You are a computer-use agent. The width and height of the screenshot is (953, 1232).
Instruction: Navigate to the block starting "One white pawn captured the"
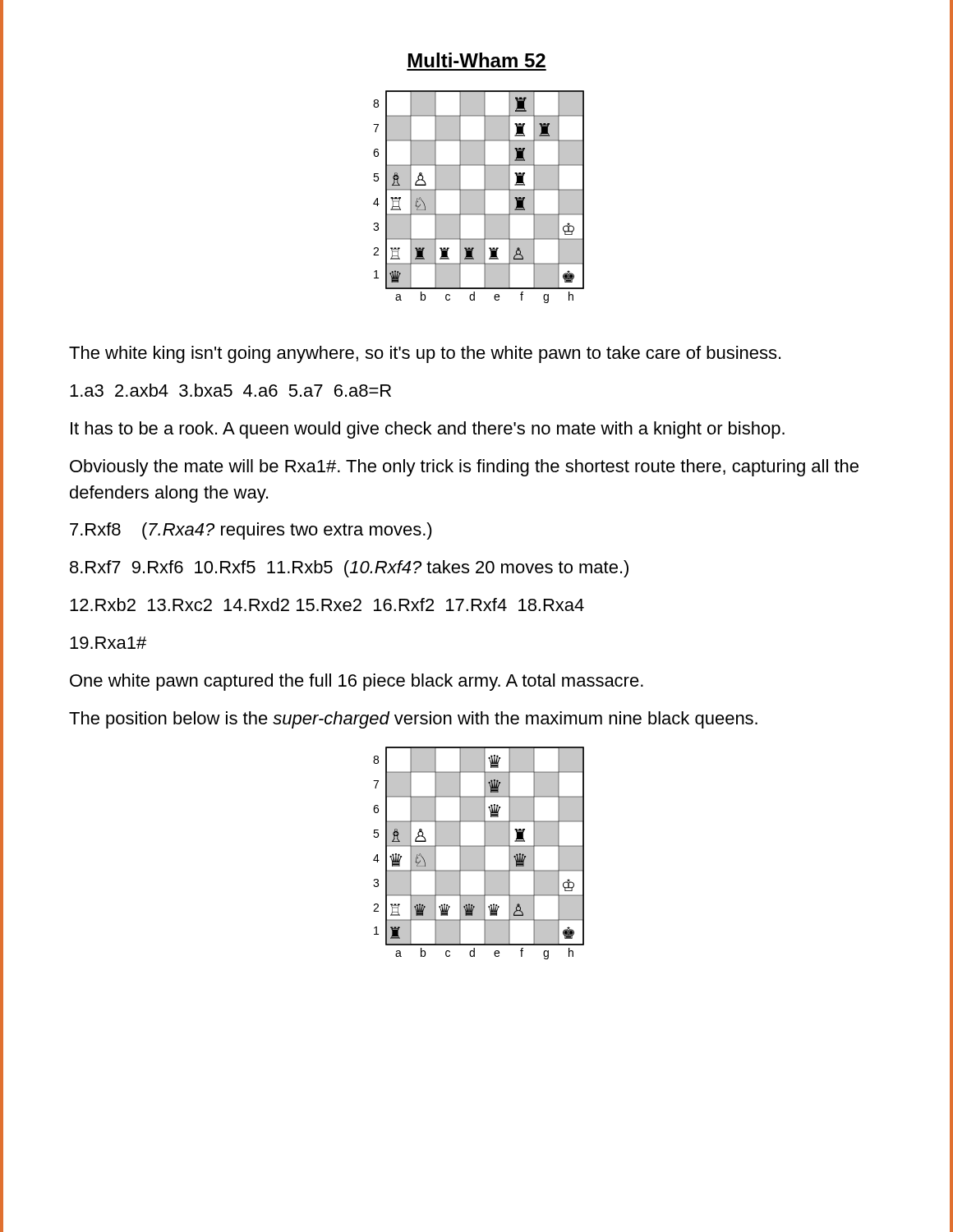point(357,680)
